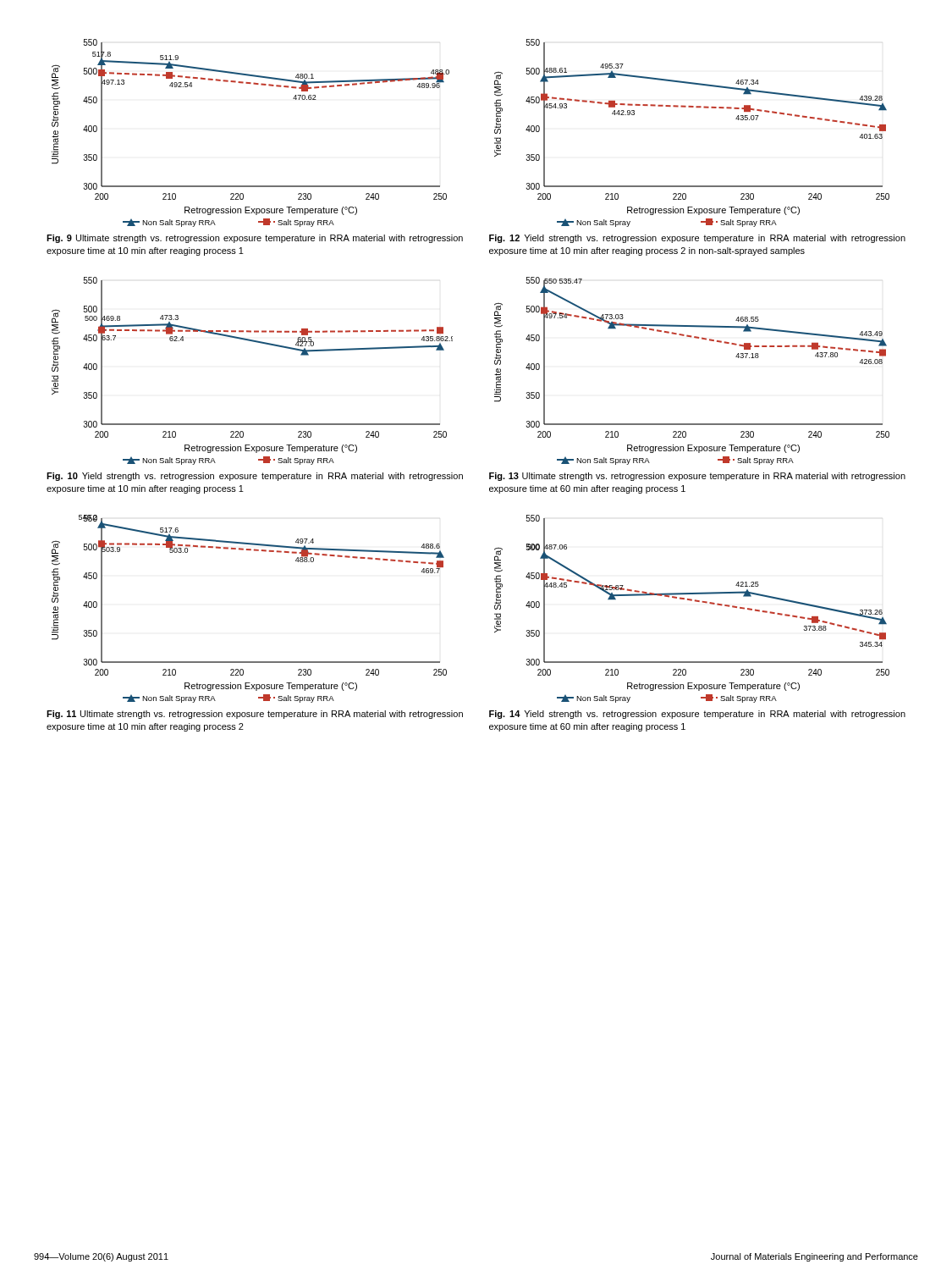Where is the caption that starts "Fig. 11 Ultimate strength vs. retrogression"?
The image size is (952, 1270).
(255, 720)
